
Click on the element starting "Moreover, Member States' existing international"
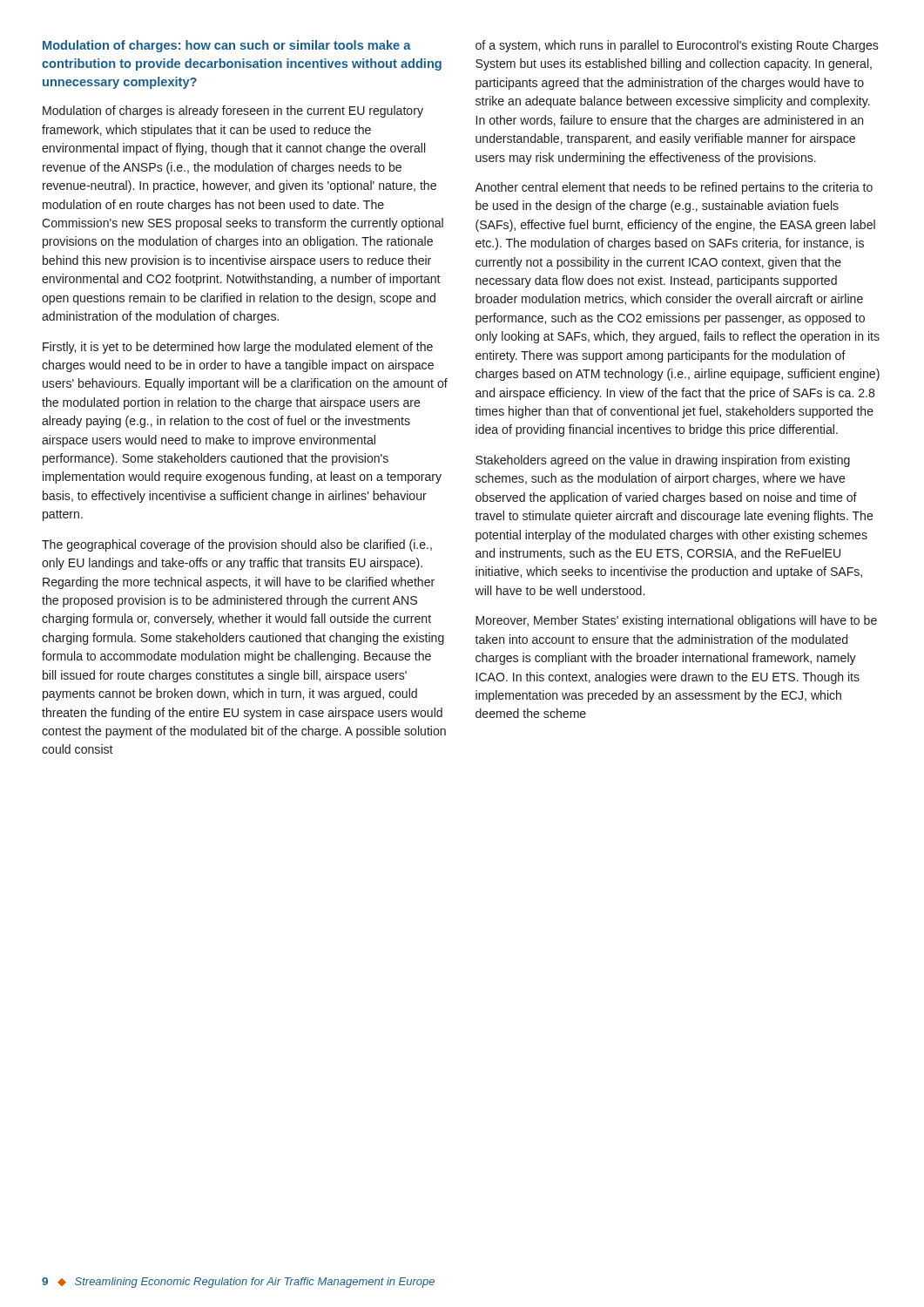tap(679, 668)
